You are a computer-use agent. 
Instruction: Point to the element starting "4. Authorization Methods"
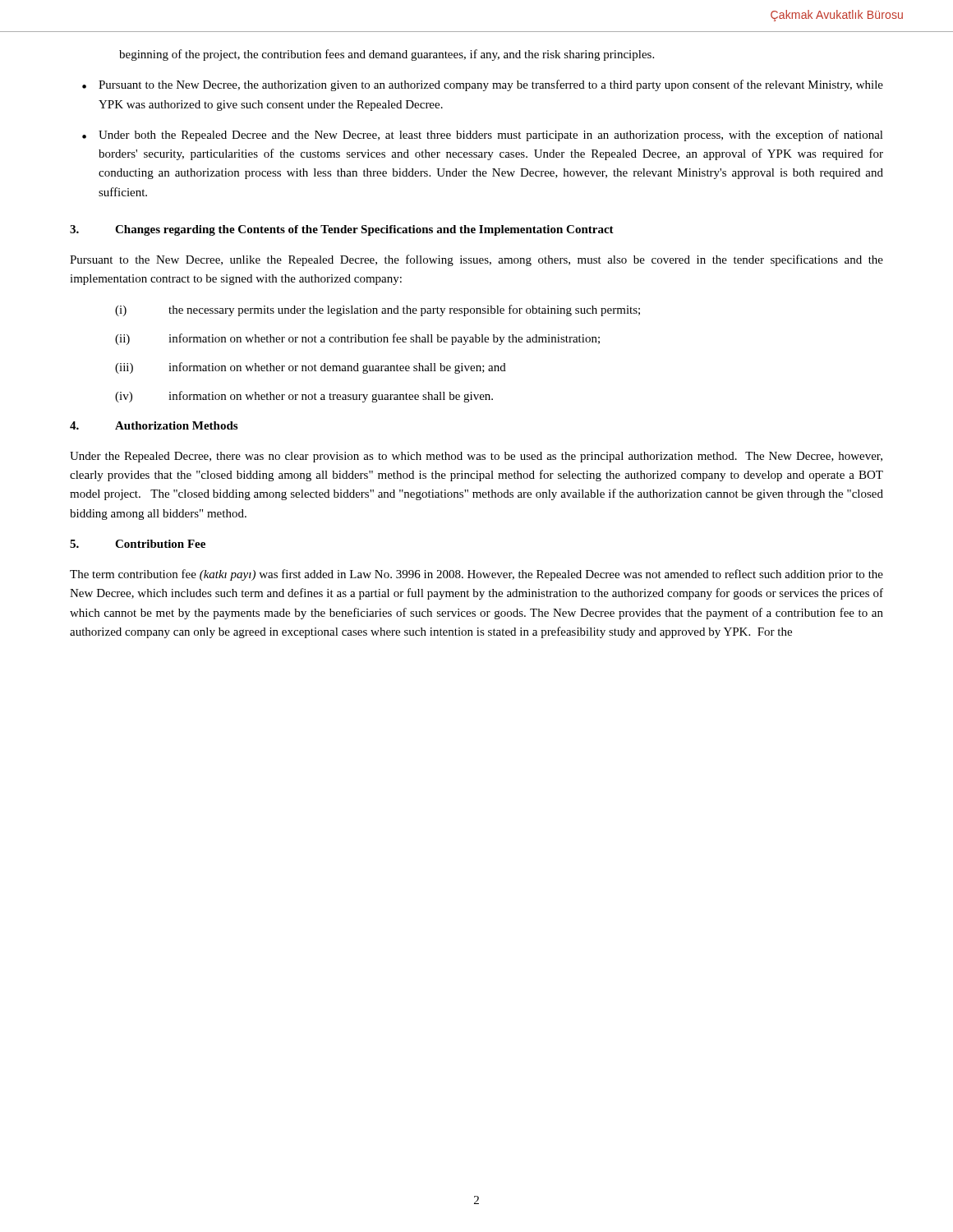[154, 425]
